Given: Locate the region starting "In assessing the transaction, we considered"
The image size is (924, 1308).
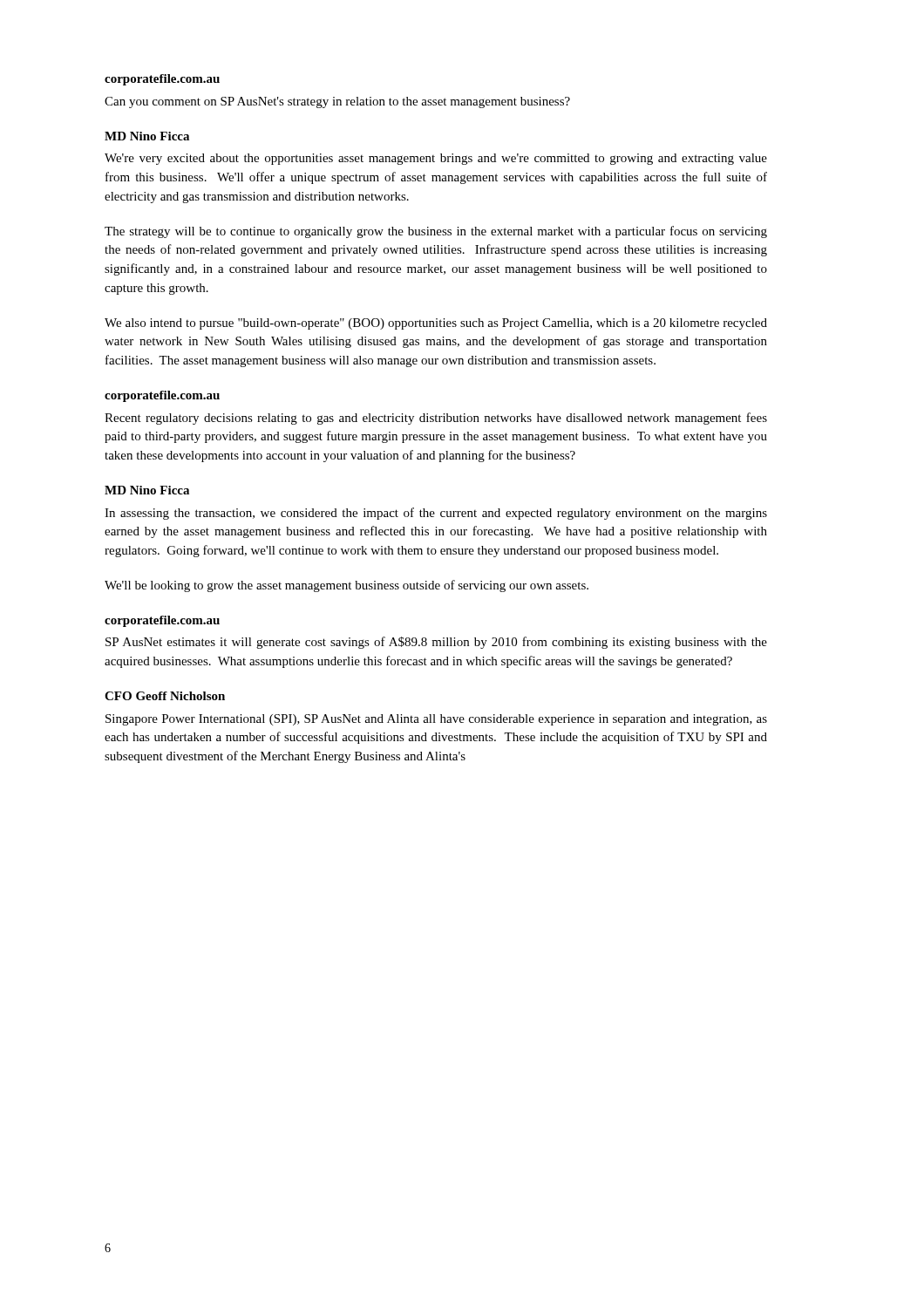Looking at the screenshot, I should click(436, 531).
